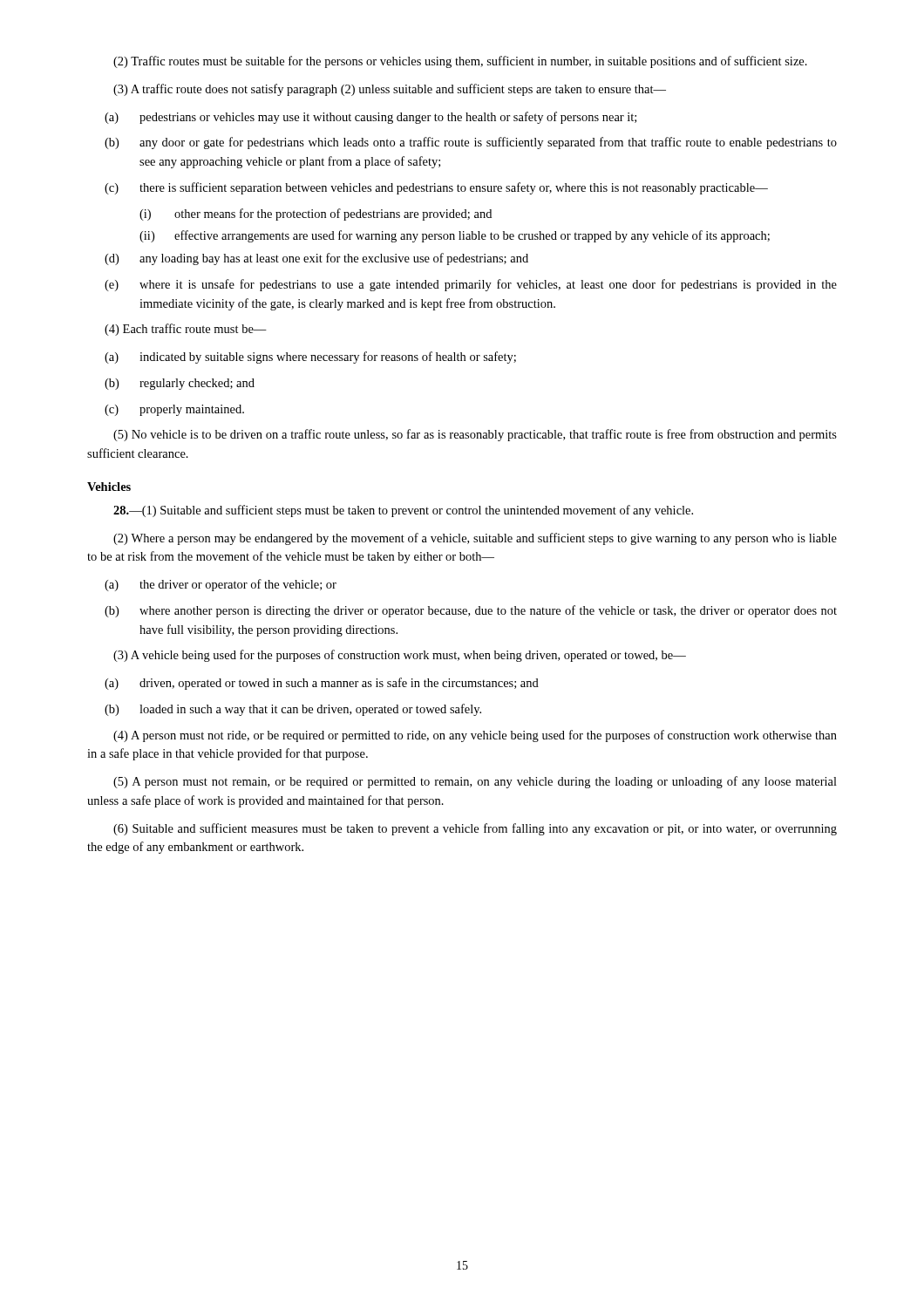This screenshot has width=924, height=1308.
Task: Locate the list item with the text "(d) any loading bay"
Action: [x=471, y=259]
